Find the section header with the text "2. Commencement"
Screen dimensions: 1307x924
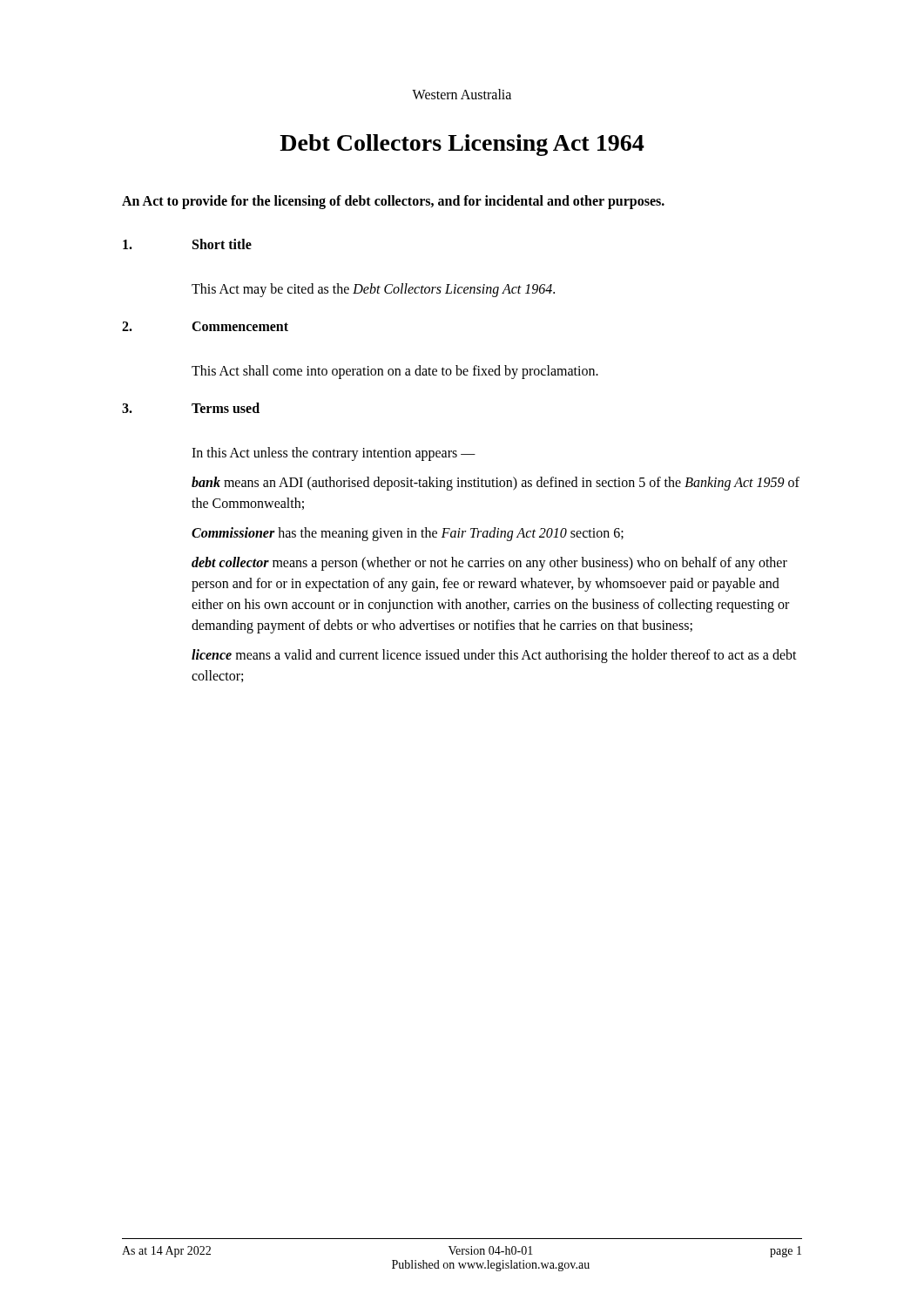205,326
